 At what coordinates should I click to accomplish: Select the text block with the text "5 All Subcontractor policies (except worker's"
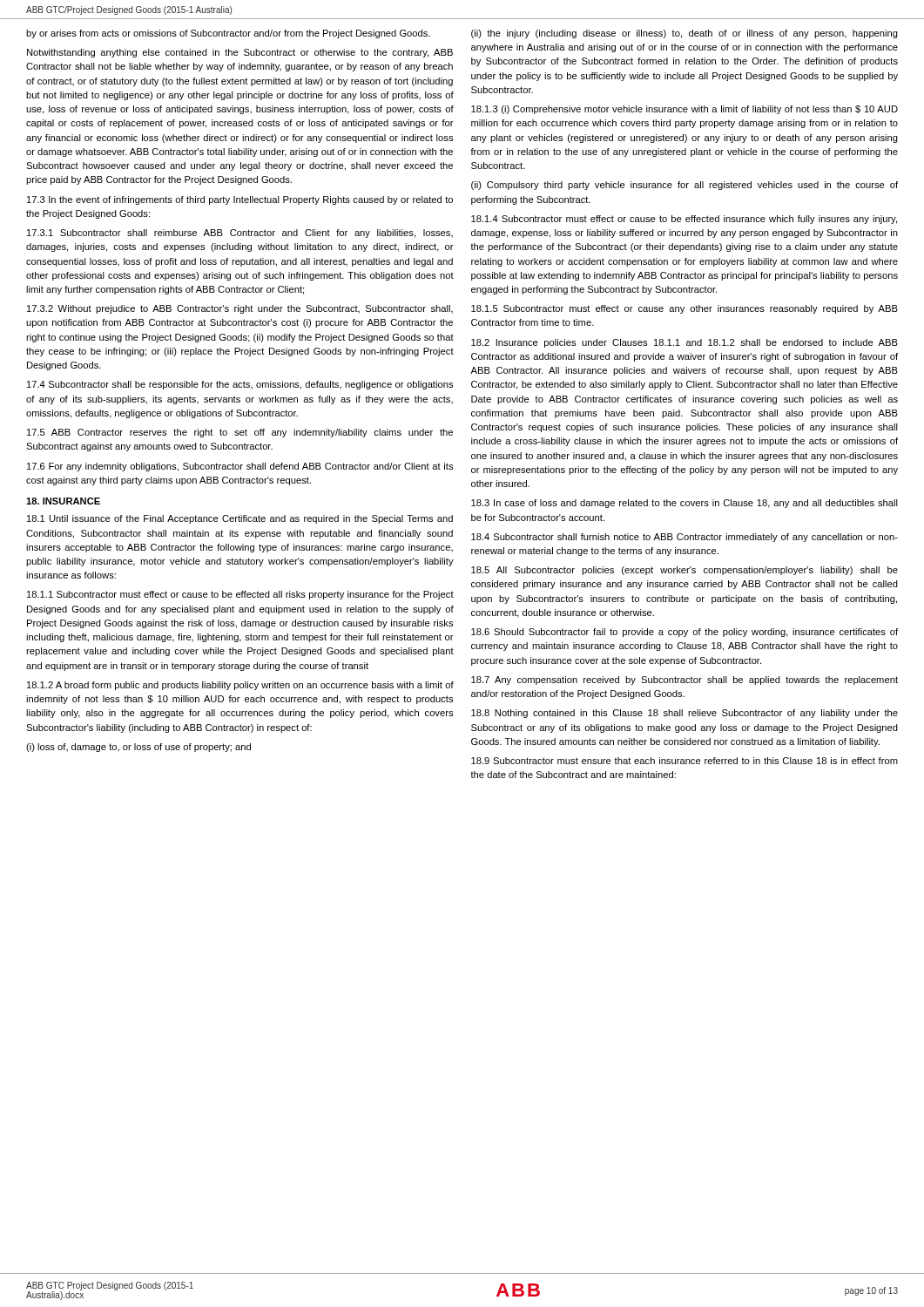[x=684, y=591]
